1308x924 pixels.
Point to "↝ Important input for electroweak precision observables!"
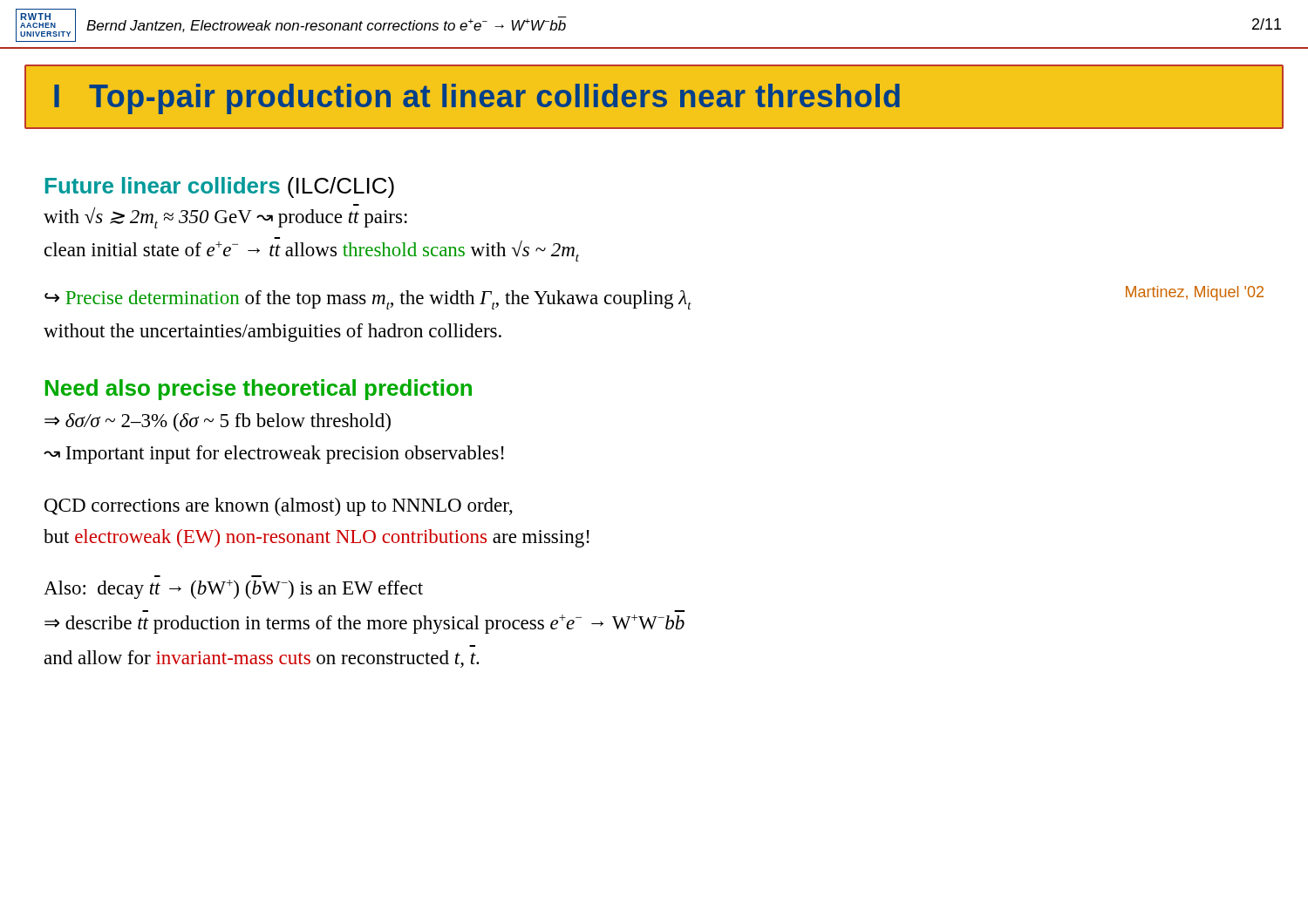coord(275,453)
